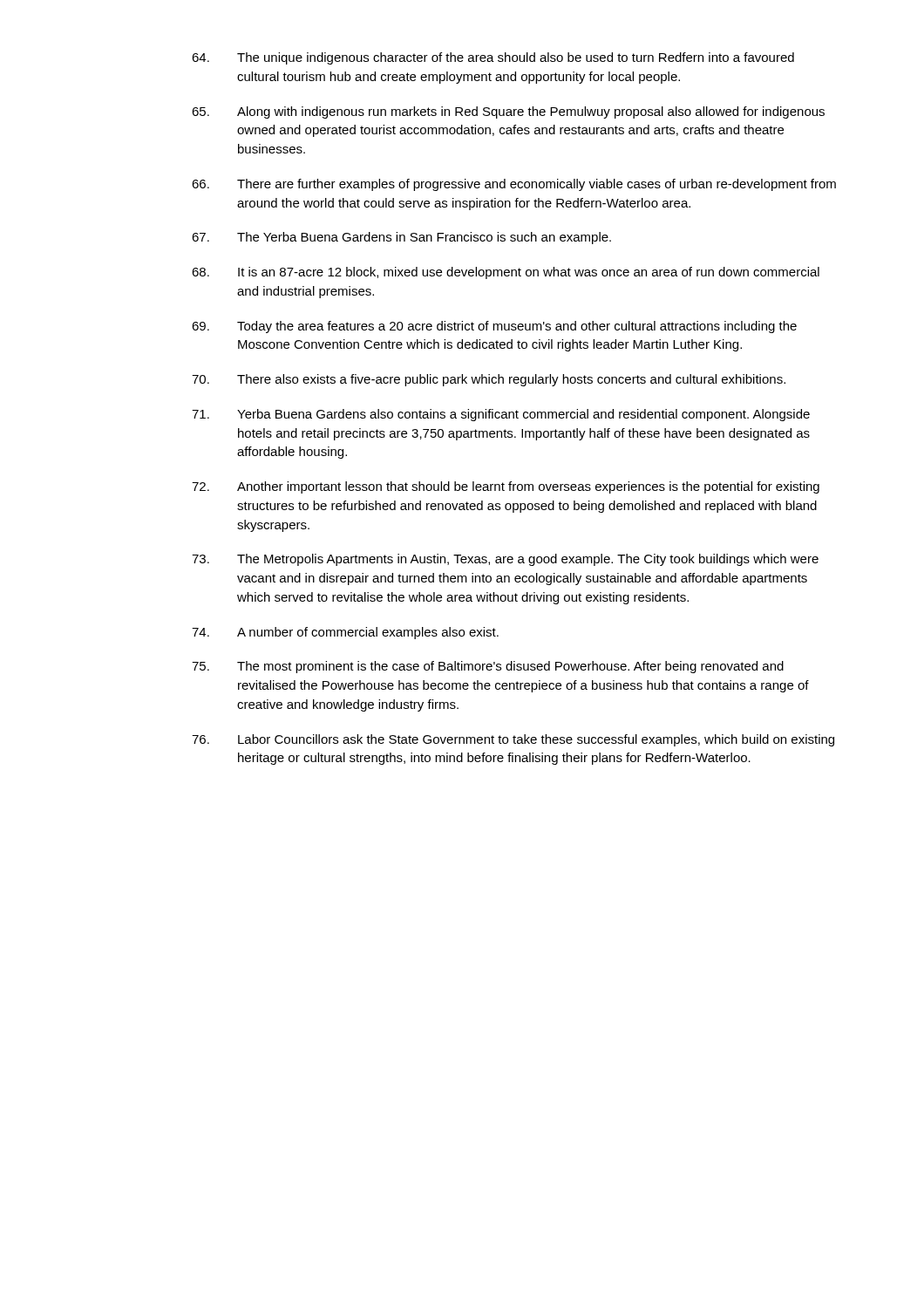
Task: Navigate to the text starting "70. There also exists a five-acre public park"
Action: tap(514, 379)
